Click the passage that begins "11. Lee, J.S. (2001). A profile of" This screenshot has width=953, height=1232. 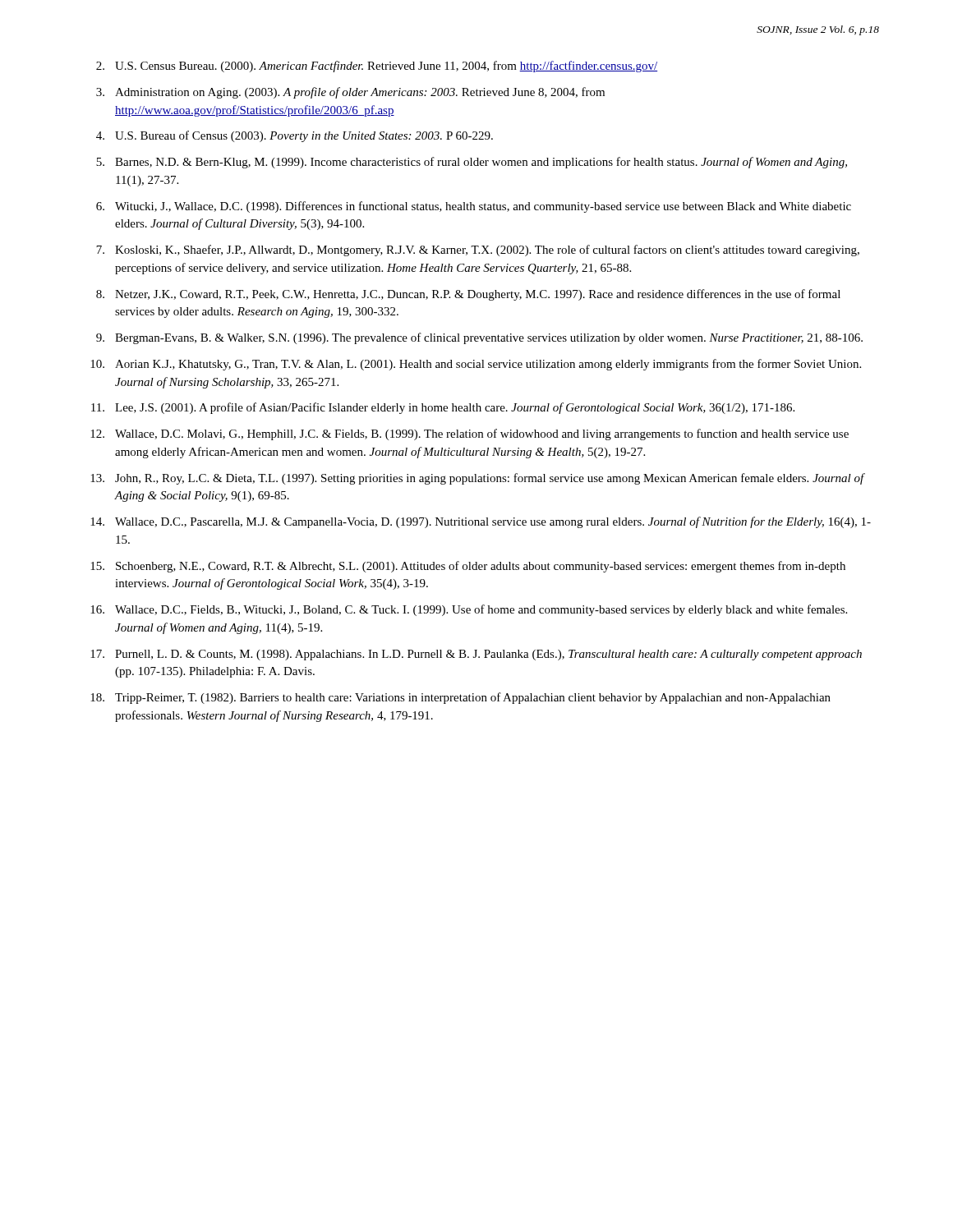tap(476, 408)
